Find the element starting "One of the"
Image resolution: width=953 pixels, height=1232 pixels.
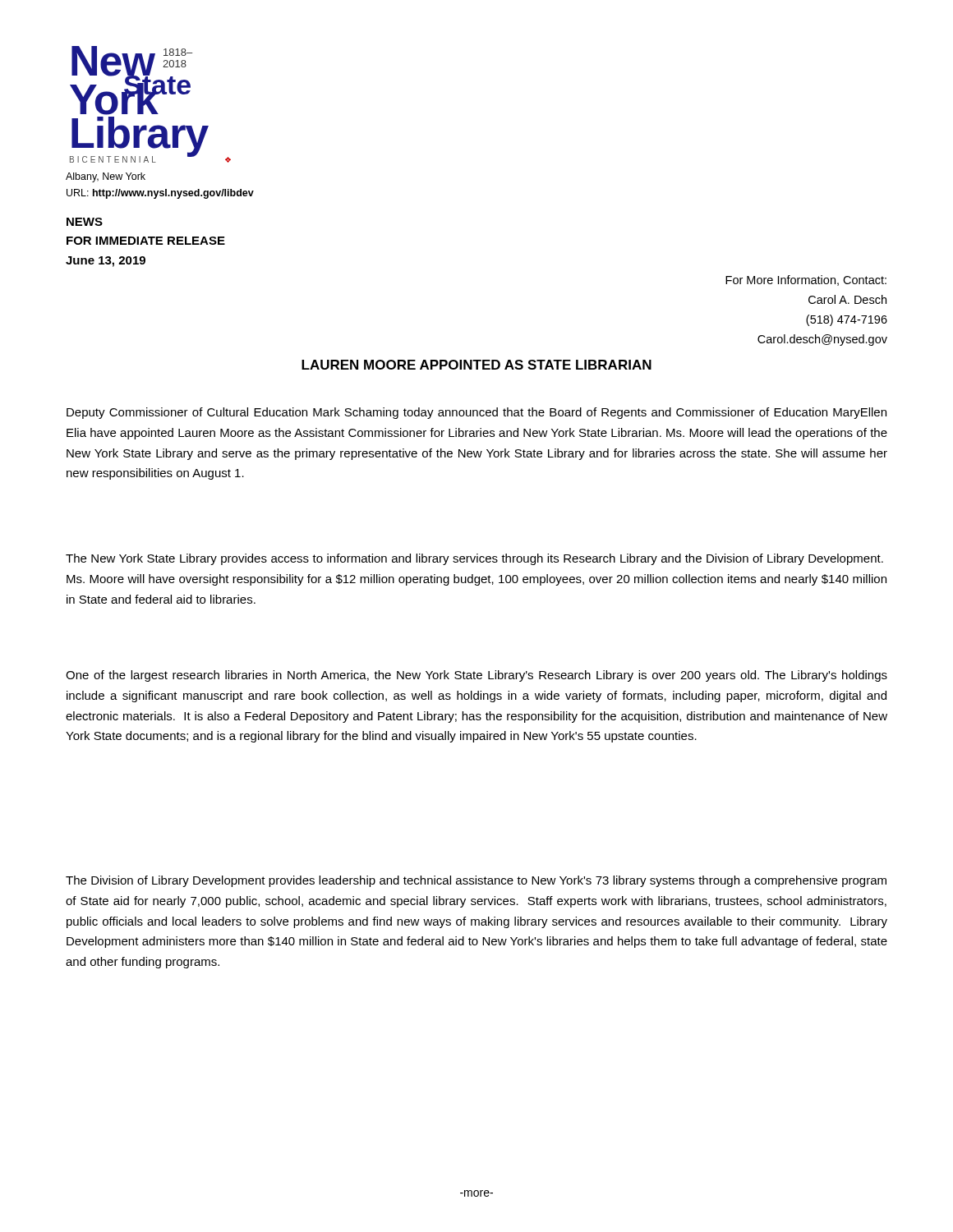point(476,706)
